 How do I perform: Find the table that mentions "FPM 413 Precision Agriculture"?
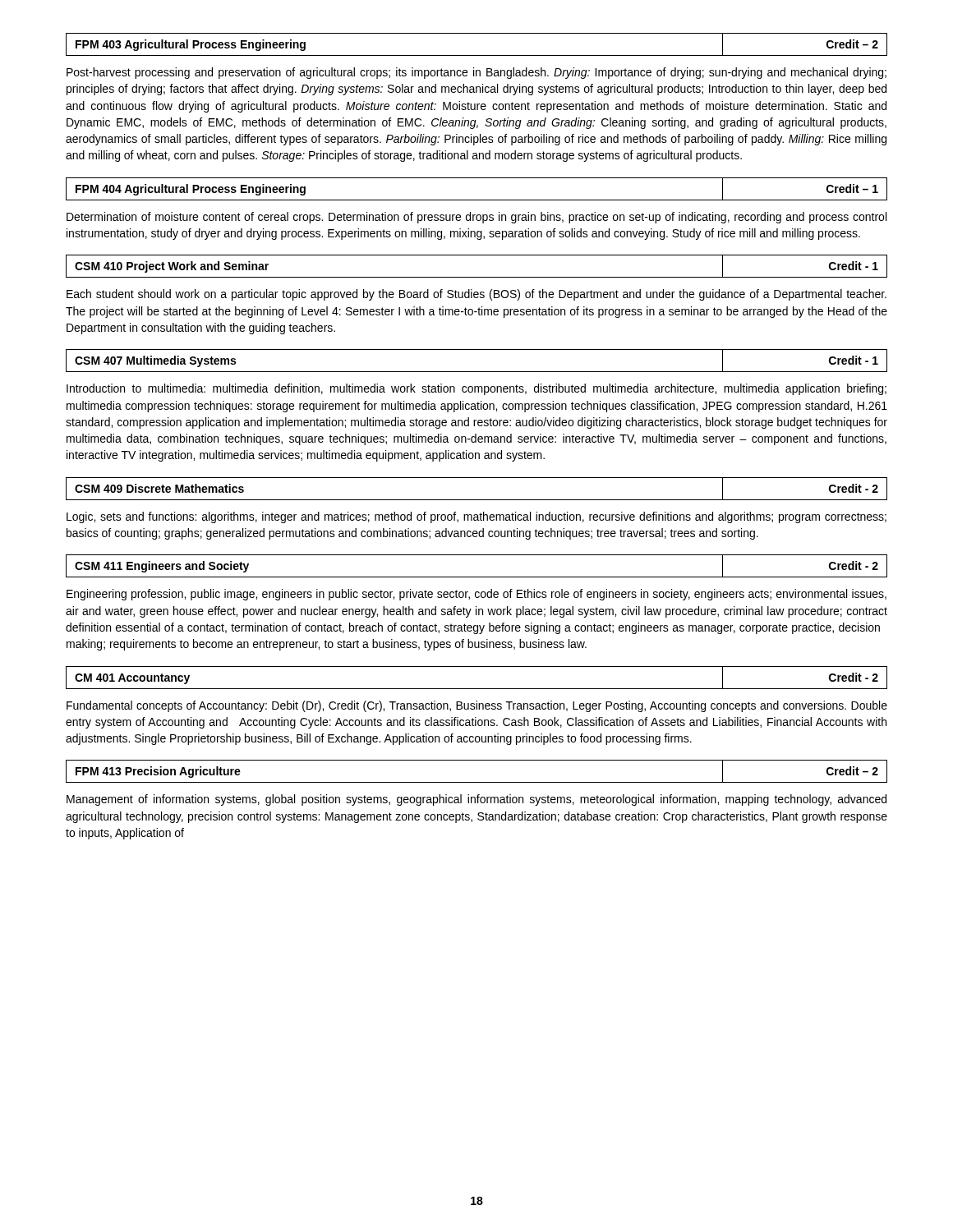[476, 772]
